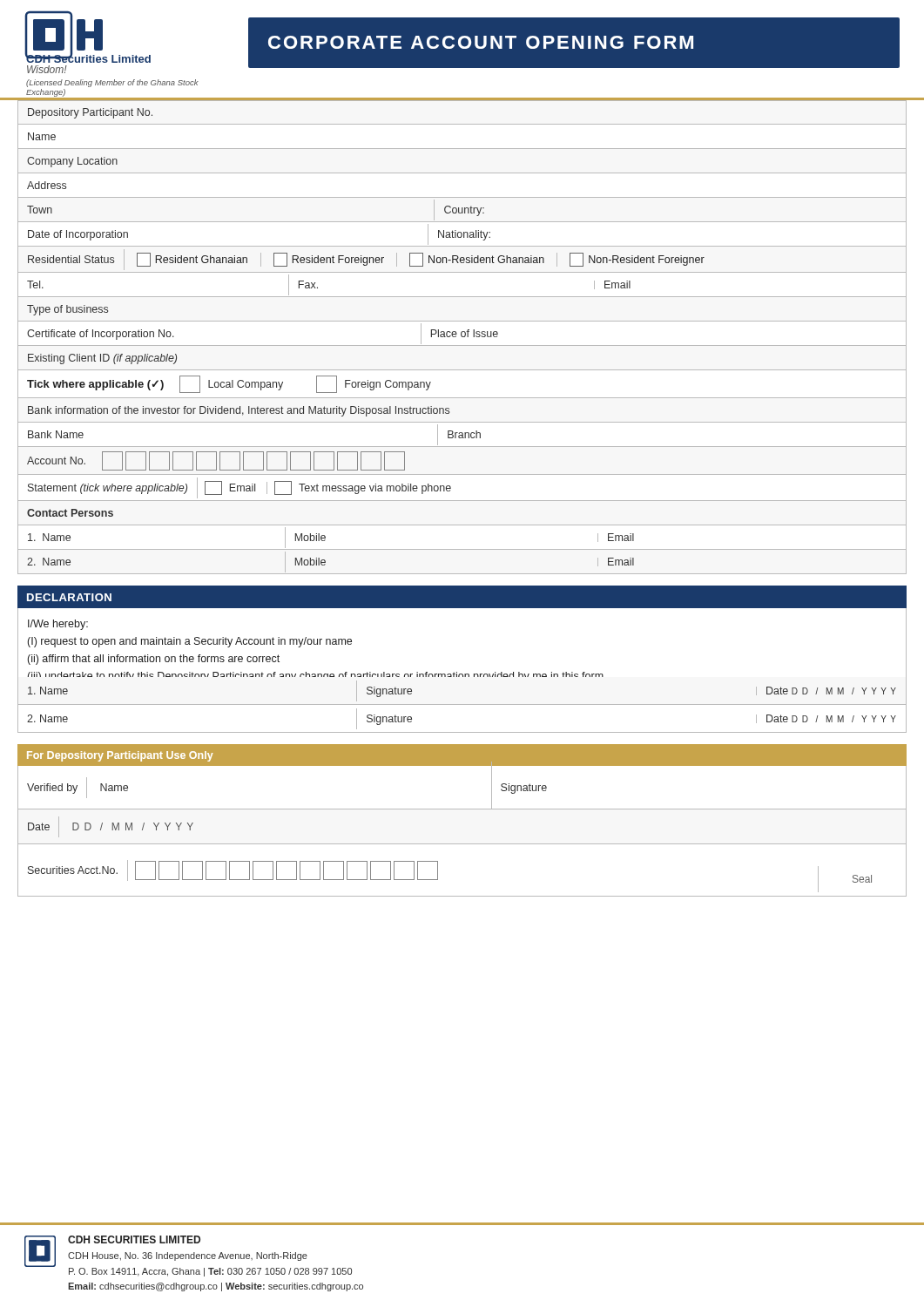Screen dimensions: 1307x924
Task: Click on the table containing "Depository Participant No."
Action: (462, 112)
